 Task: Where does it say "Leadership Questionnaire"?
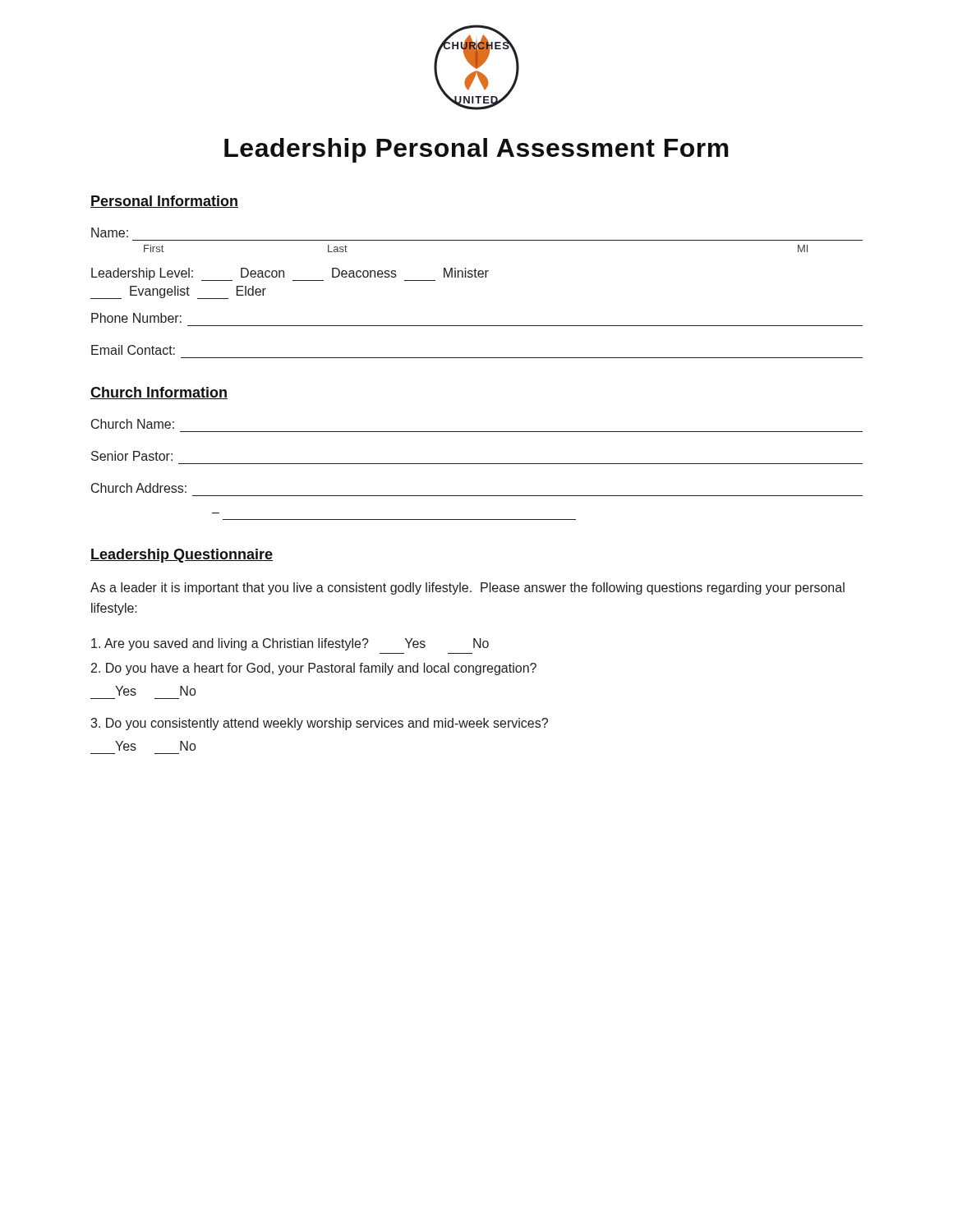[x=182, y=554]
